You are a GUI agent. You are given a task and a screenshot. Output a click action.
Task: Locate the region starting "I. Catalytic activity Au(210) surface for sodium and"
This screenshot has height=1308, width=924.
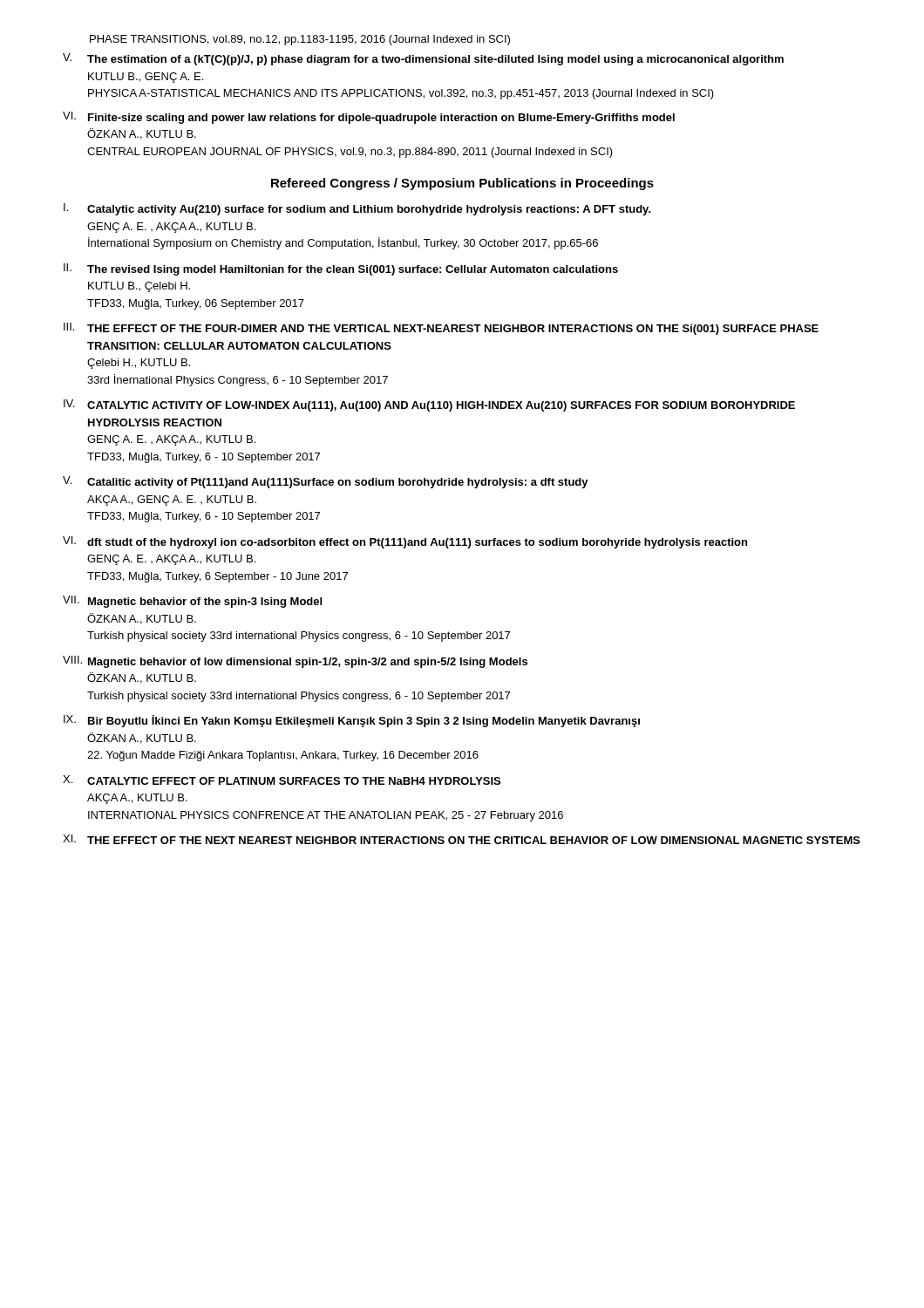tap(357, 209)
